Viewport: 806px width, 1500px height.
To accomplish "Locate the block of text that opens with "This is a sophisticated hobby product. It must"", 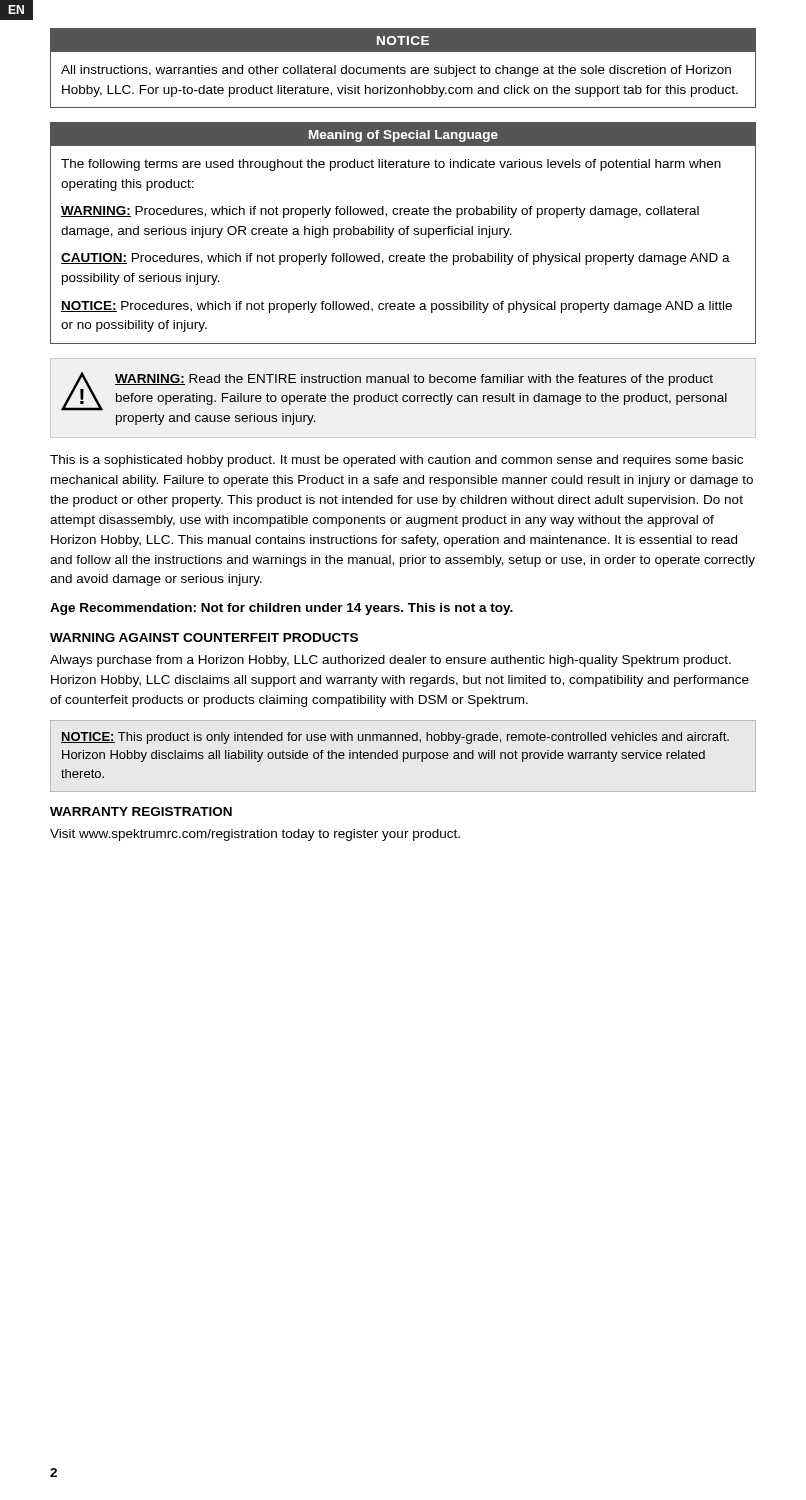I will click(x=403, y=519).
